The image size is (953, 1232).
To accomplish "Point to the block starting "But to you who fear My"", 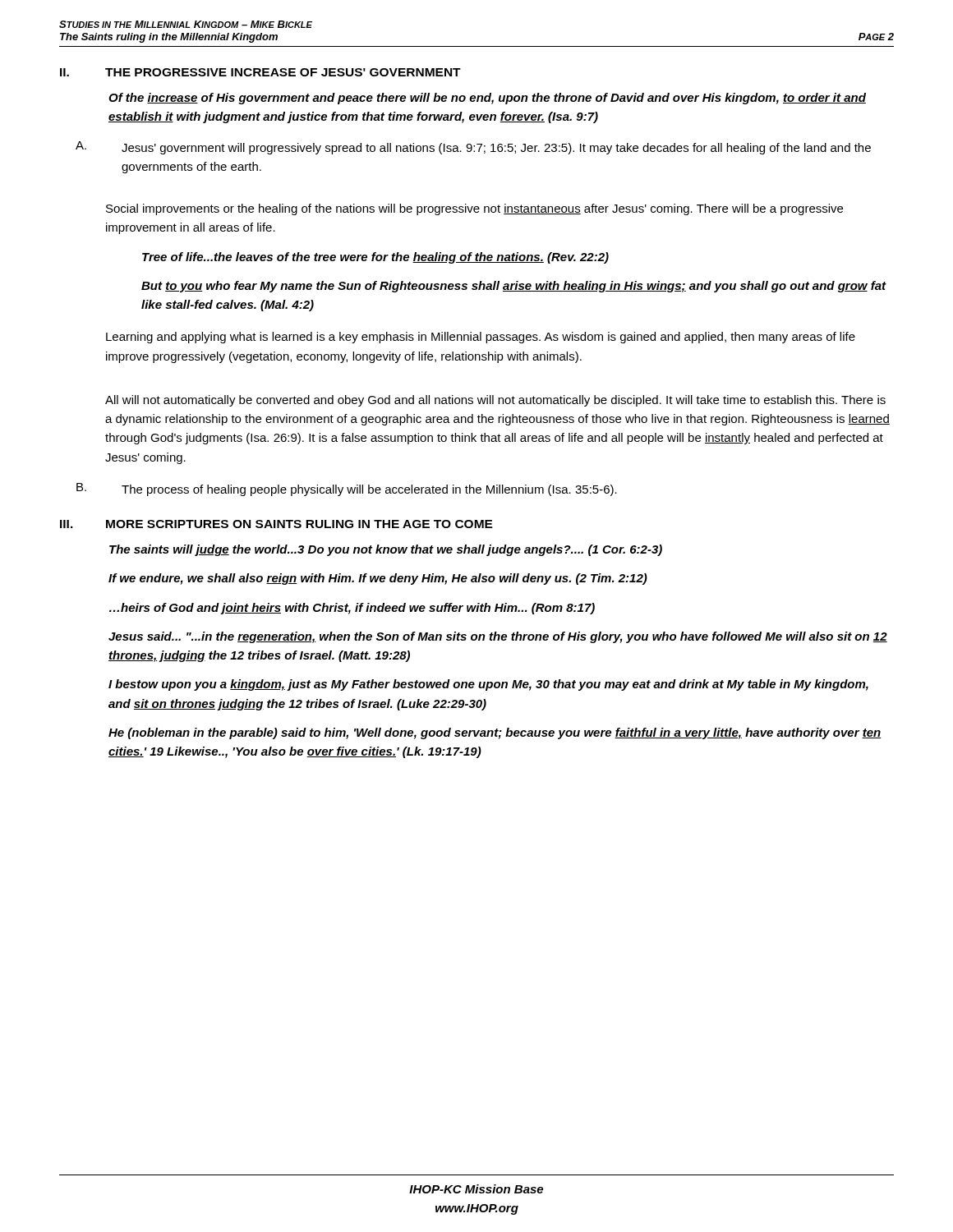I will point(513,295).
